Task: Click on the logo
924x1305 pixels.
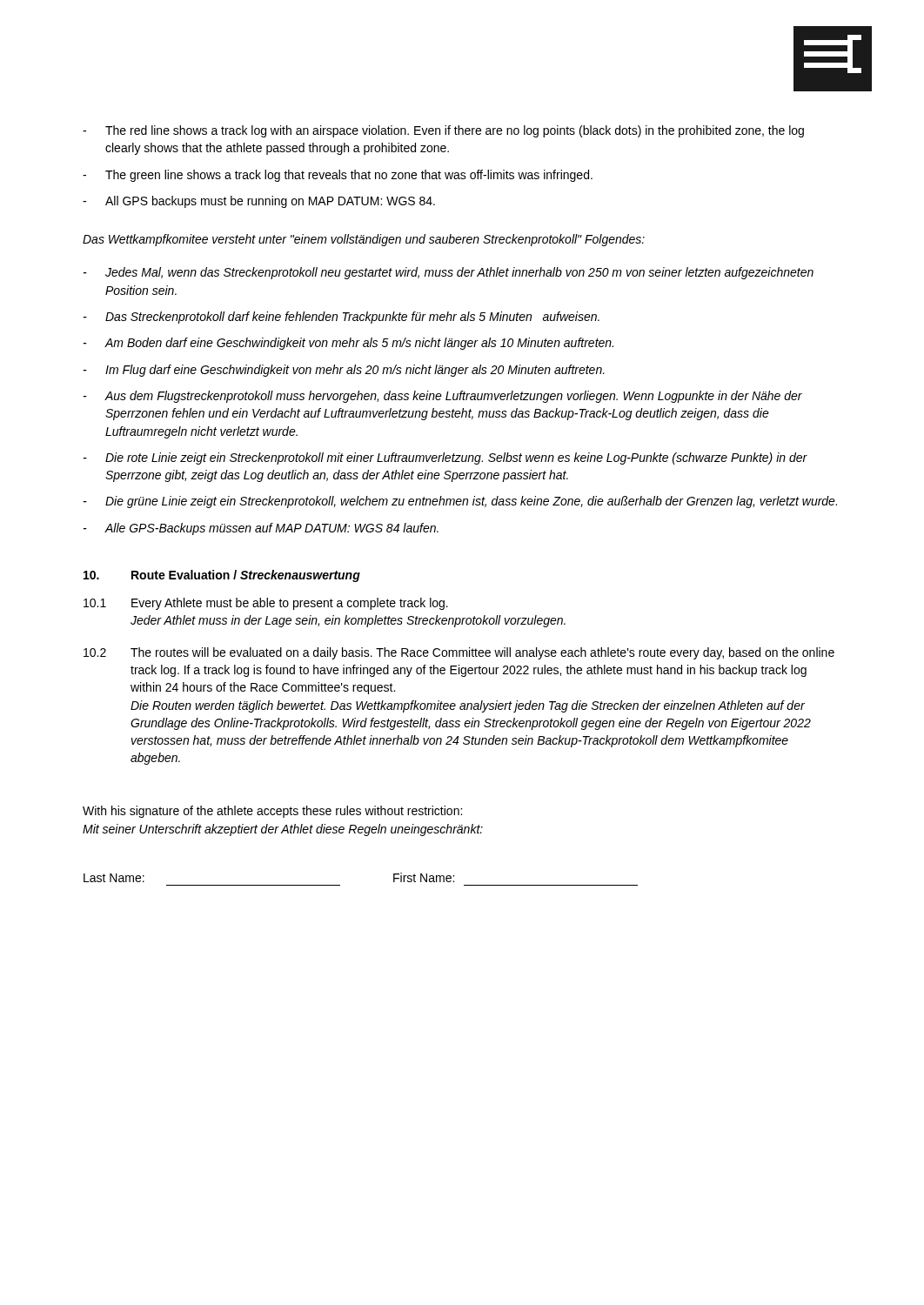Action: coord(833,59)
